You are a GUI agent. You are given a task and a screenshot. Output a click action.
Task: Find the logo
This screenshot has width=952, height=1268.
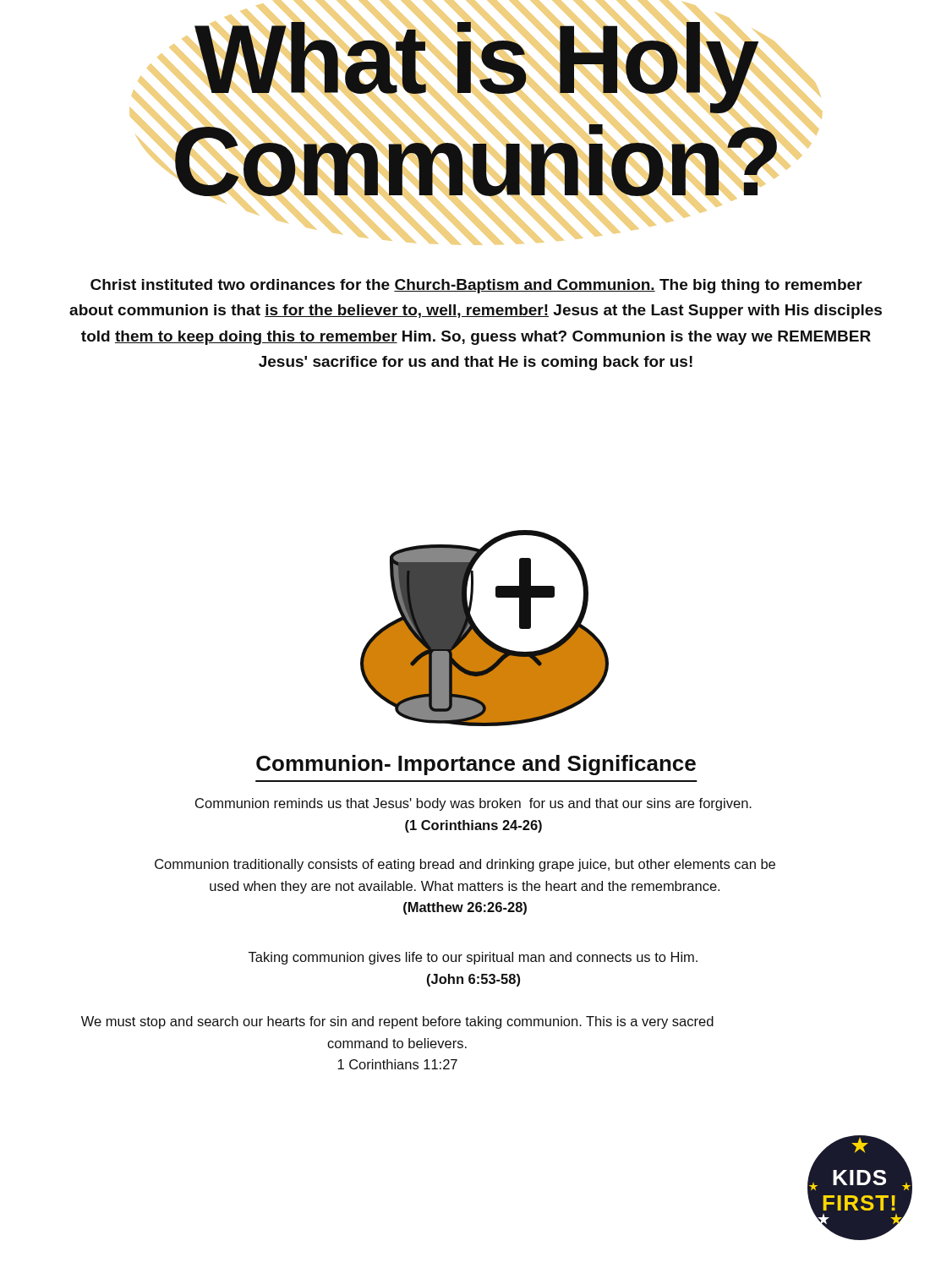[860, 1188]
